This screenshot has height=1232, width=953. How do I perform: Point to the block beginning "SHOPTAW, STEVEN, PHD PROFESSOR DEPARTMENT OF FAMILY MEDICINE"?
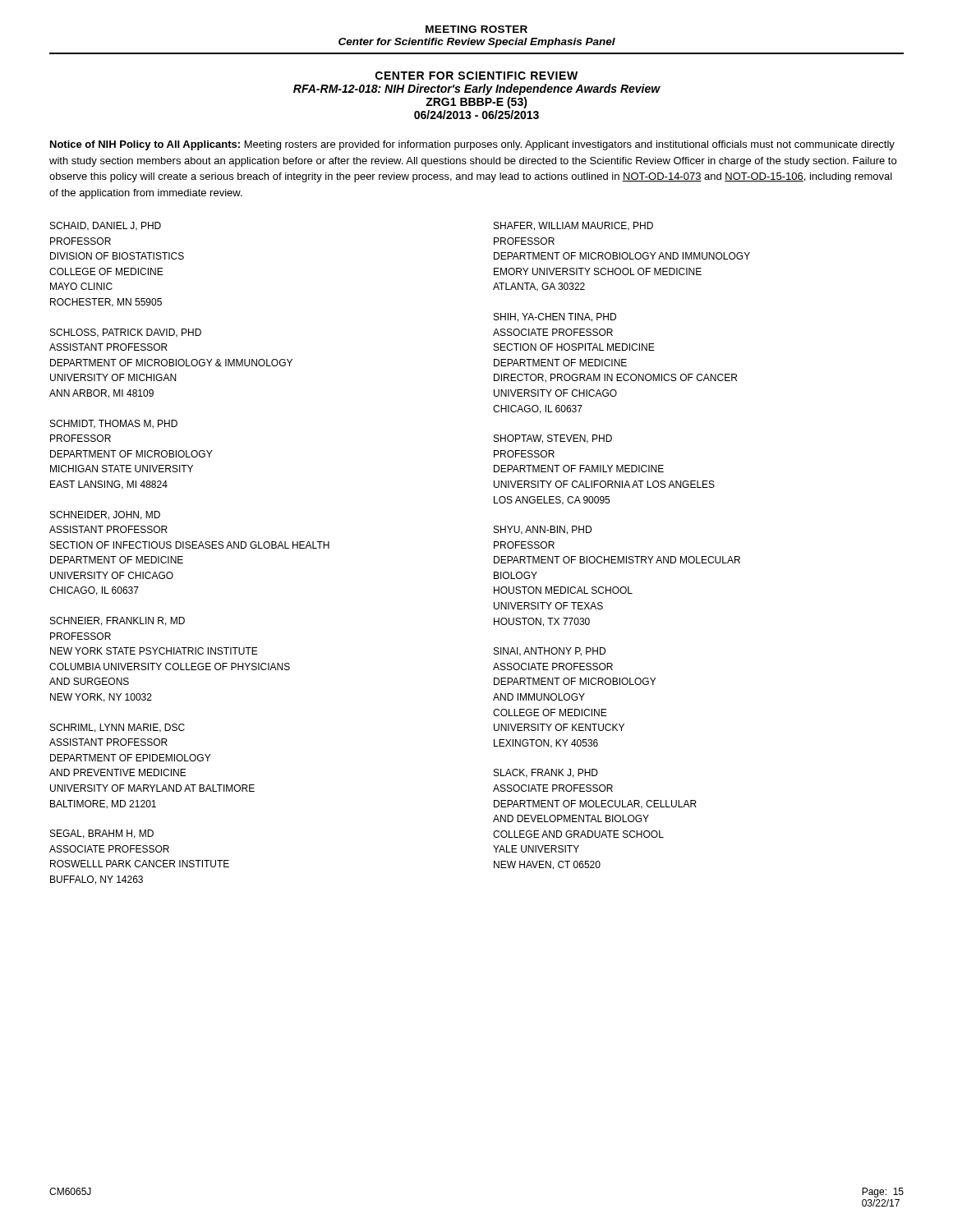698,470
